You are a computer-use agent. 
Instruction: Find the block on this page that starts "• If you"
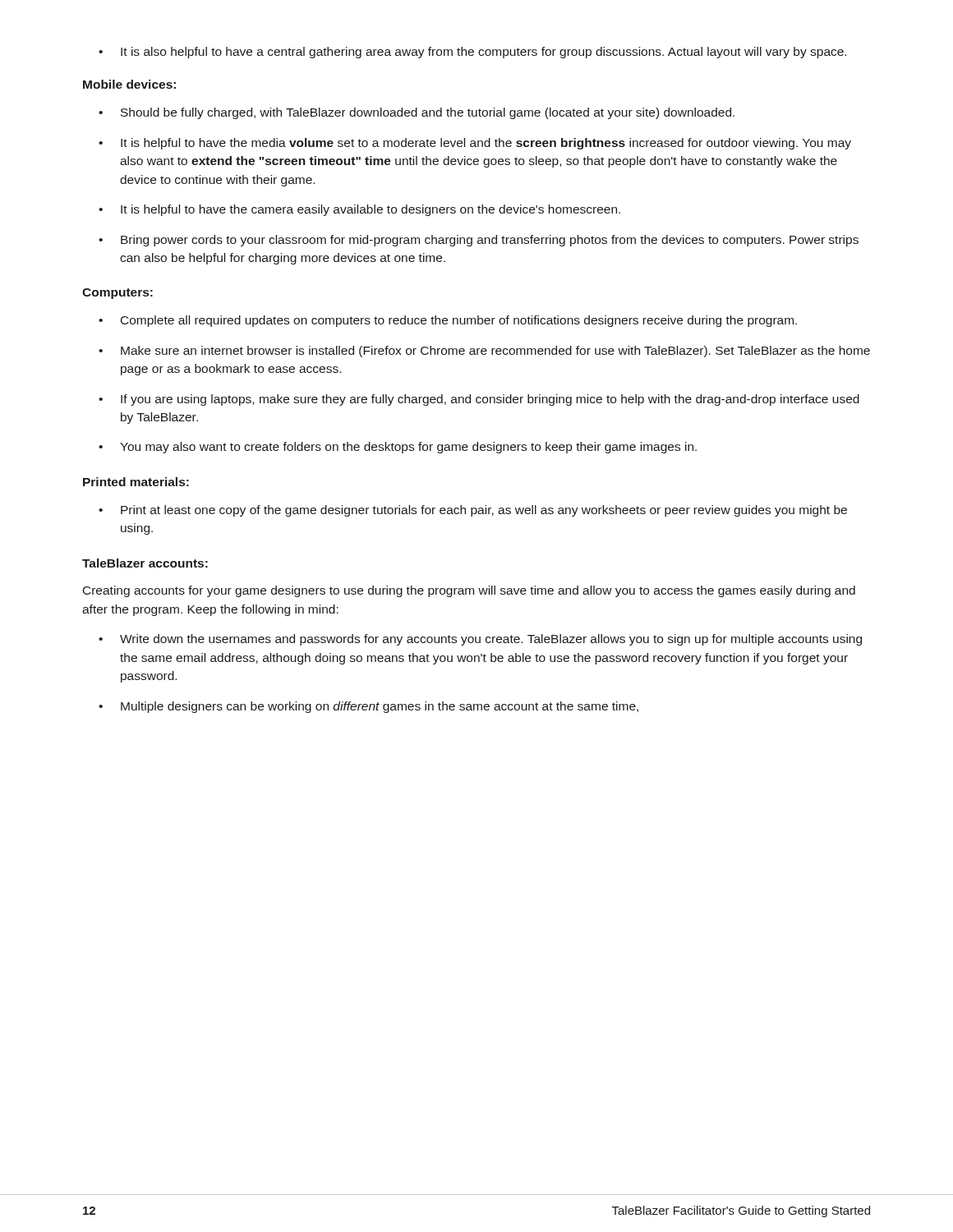pos(485,408)
